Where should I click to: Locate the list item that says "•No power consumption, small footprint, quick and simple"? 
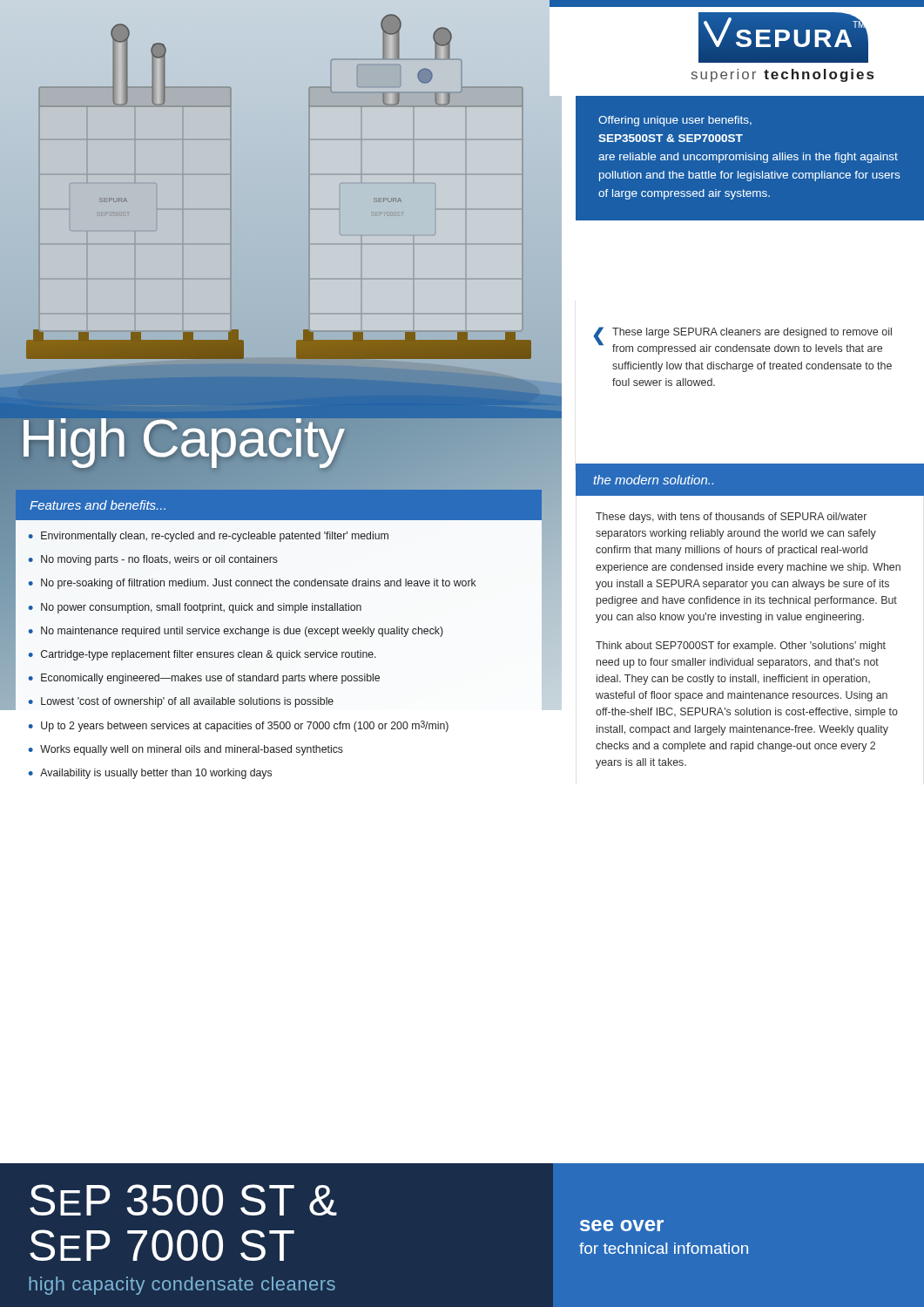pos(195,610)
